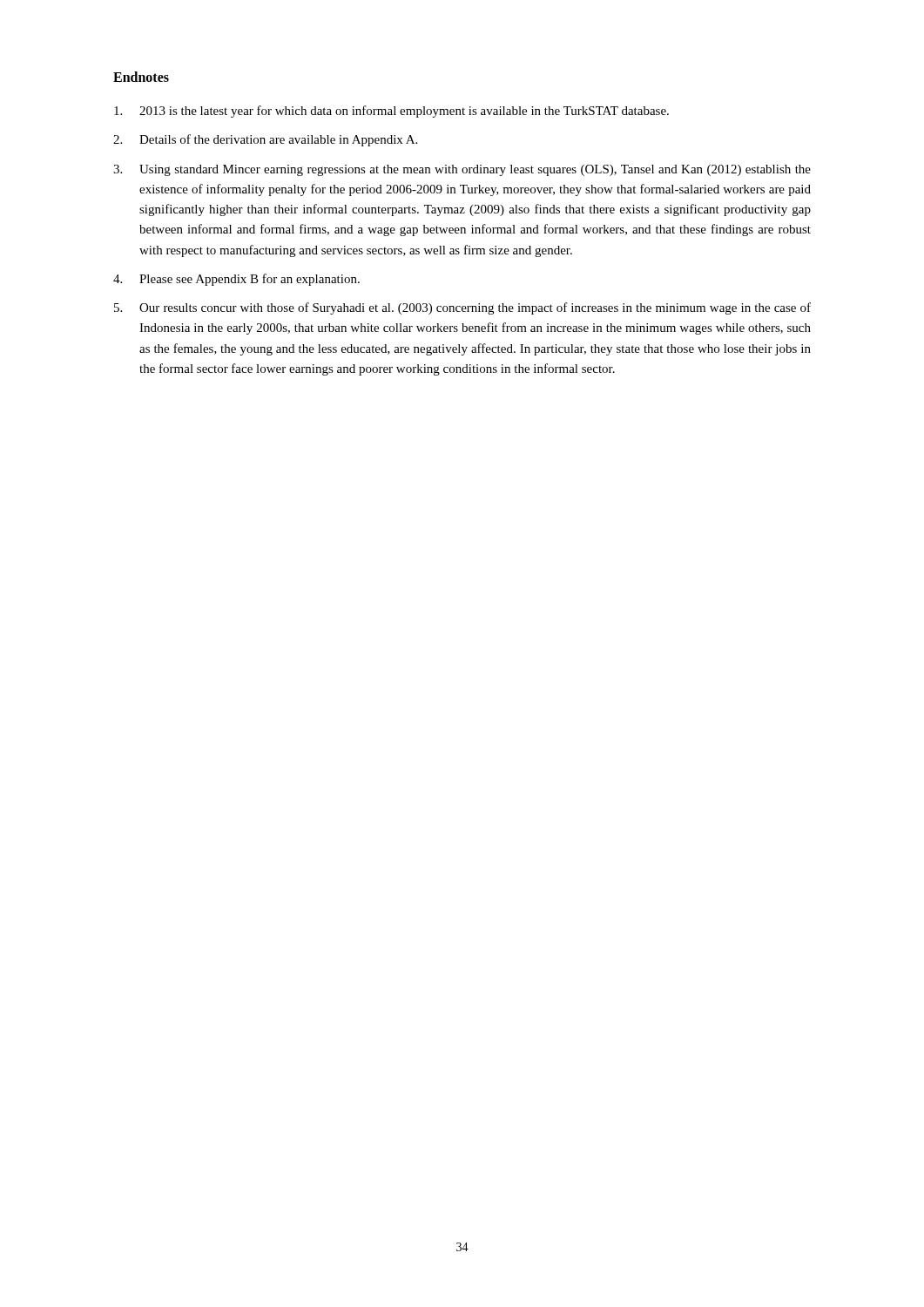This screenshot has width=924, height=1307.
Task: Find the block on this page that starts "3. Using standard Mincer"
Action: click(462, 210)
